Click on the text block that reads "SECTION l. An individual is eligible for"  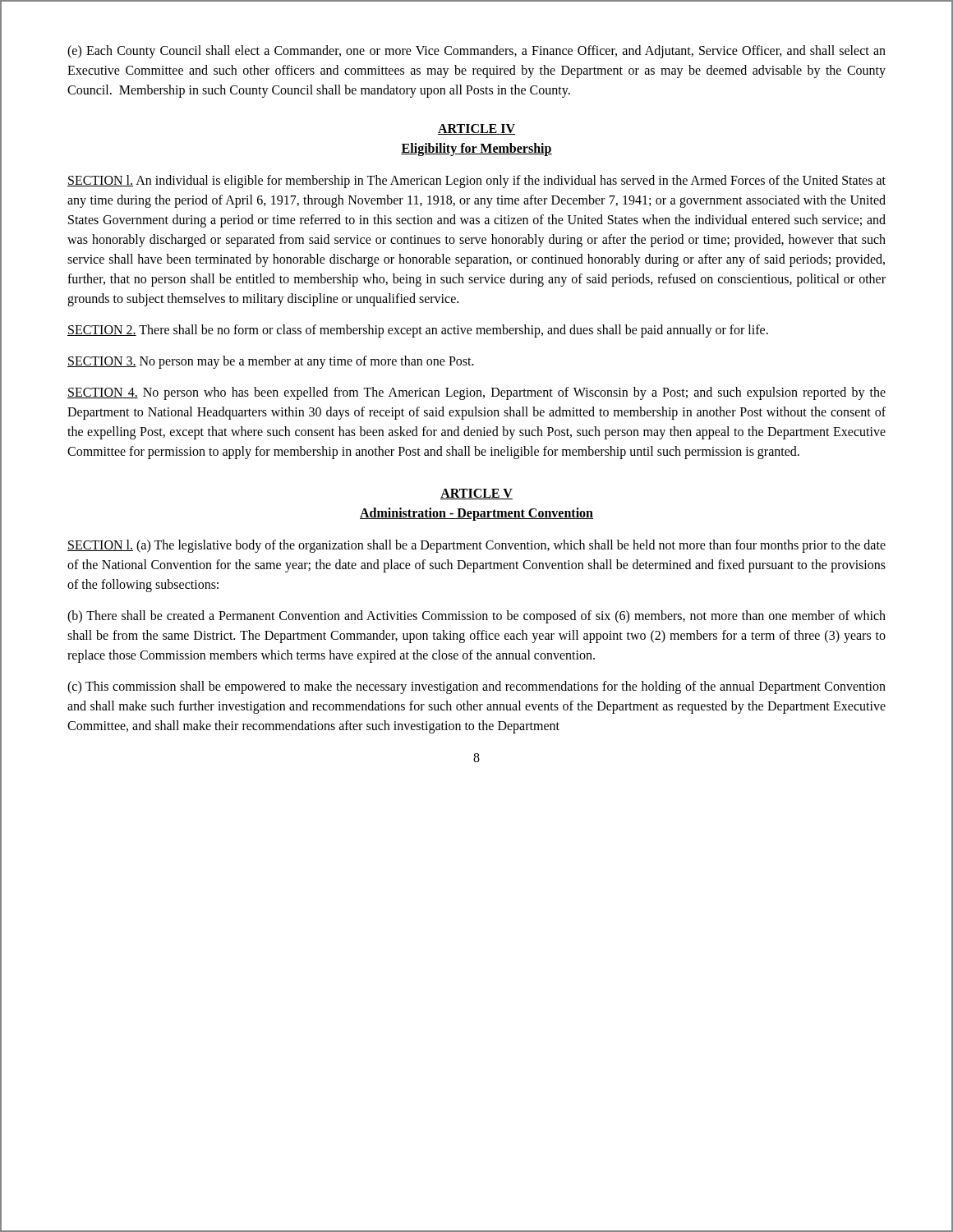(476, 239)
